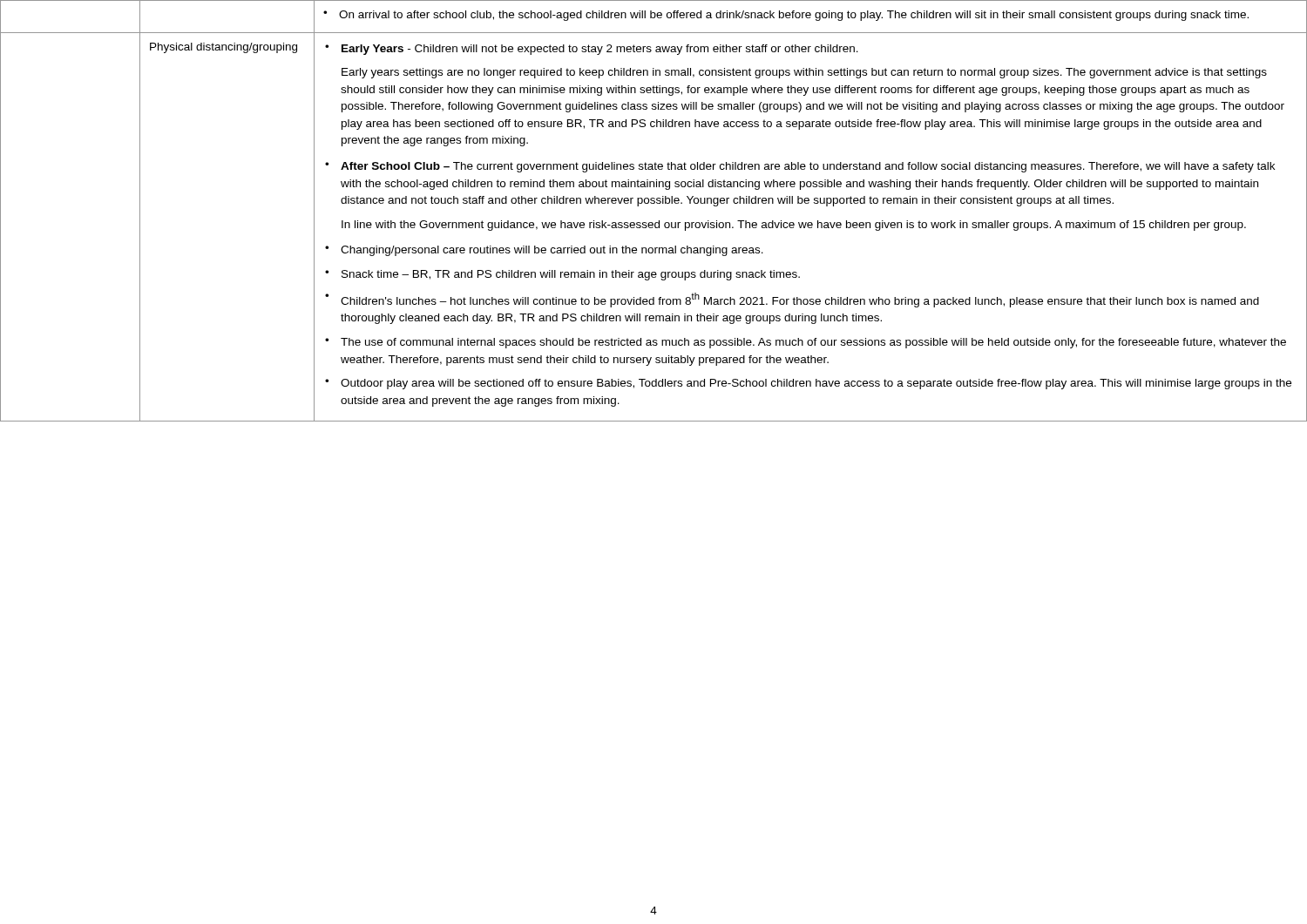1307x924 pixels.
Task: Select the block starting "• Changing/personal care routines will be carried out"
Action: (544, 251)
